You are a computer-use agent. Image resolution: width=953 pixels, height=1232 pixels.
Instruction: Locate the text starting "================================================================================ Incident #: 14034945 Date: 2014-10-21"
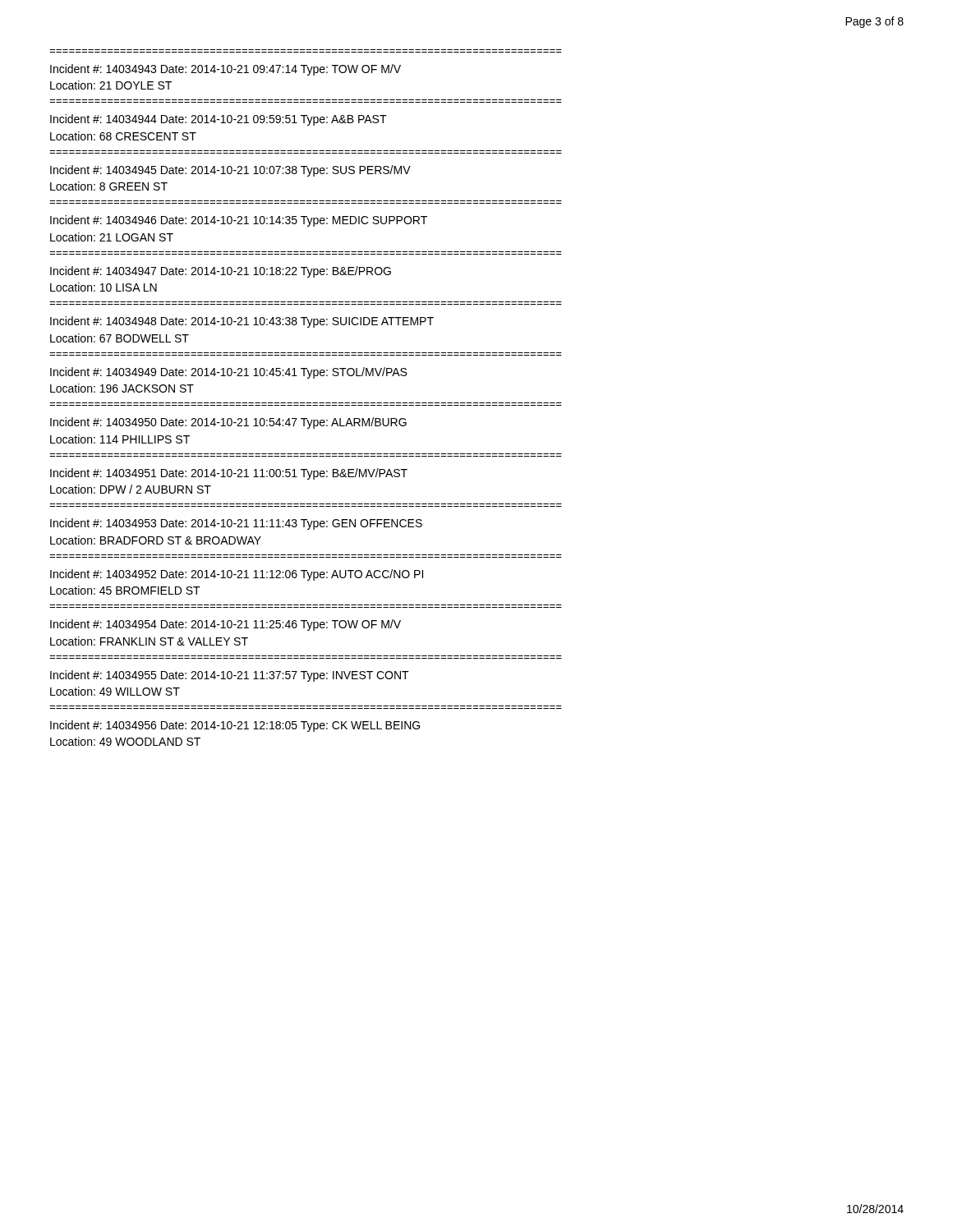(x=230, y=171)
